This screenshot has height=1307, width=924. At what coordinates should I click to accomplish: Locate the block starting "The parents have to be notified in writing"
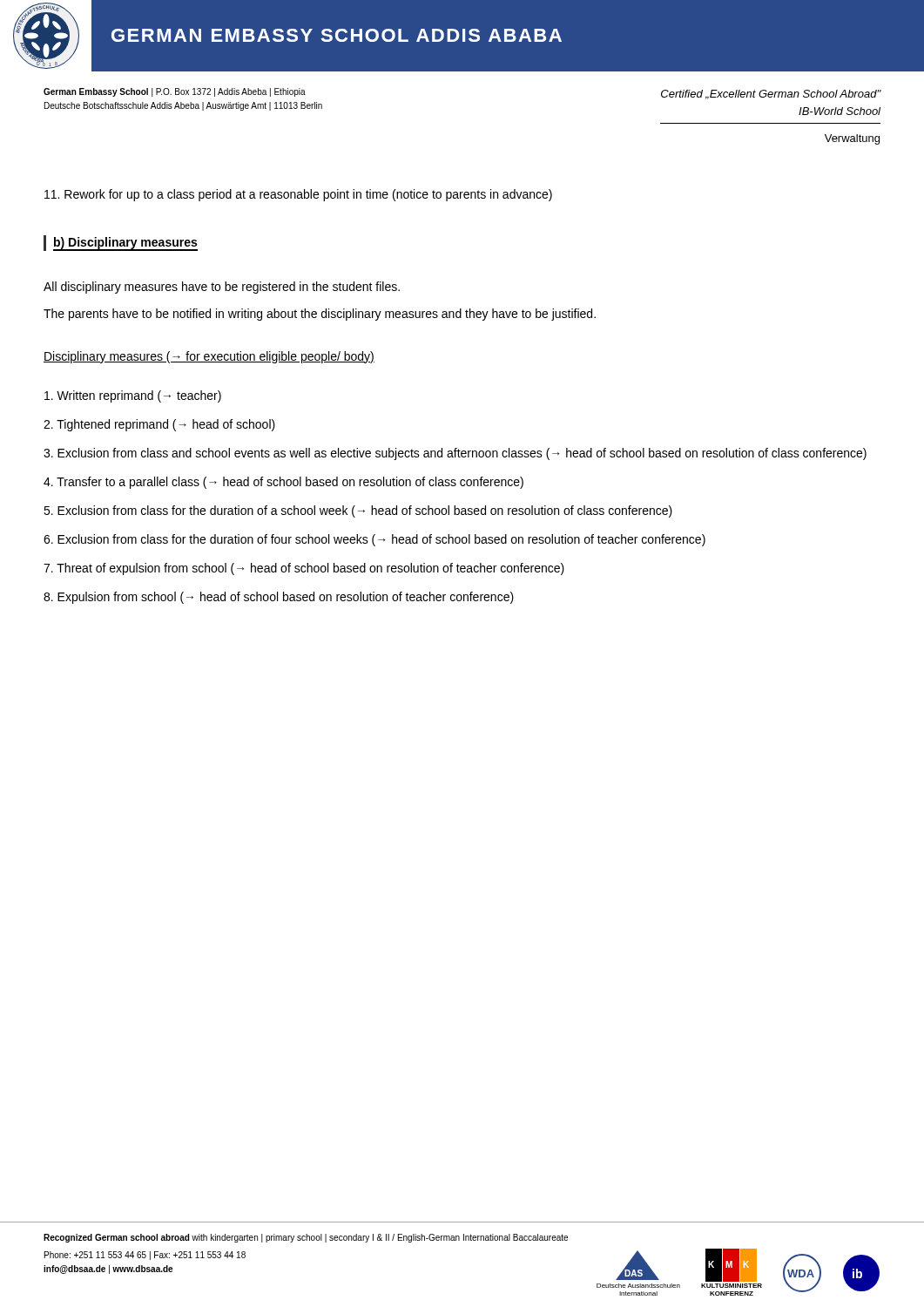pos(320,314)
